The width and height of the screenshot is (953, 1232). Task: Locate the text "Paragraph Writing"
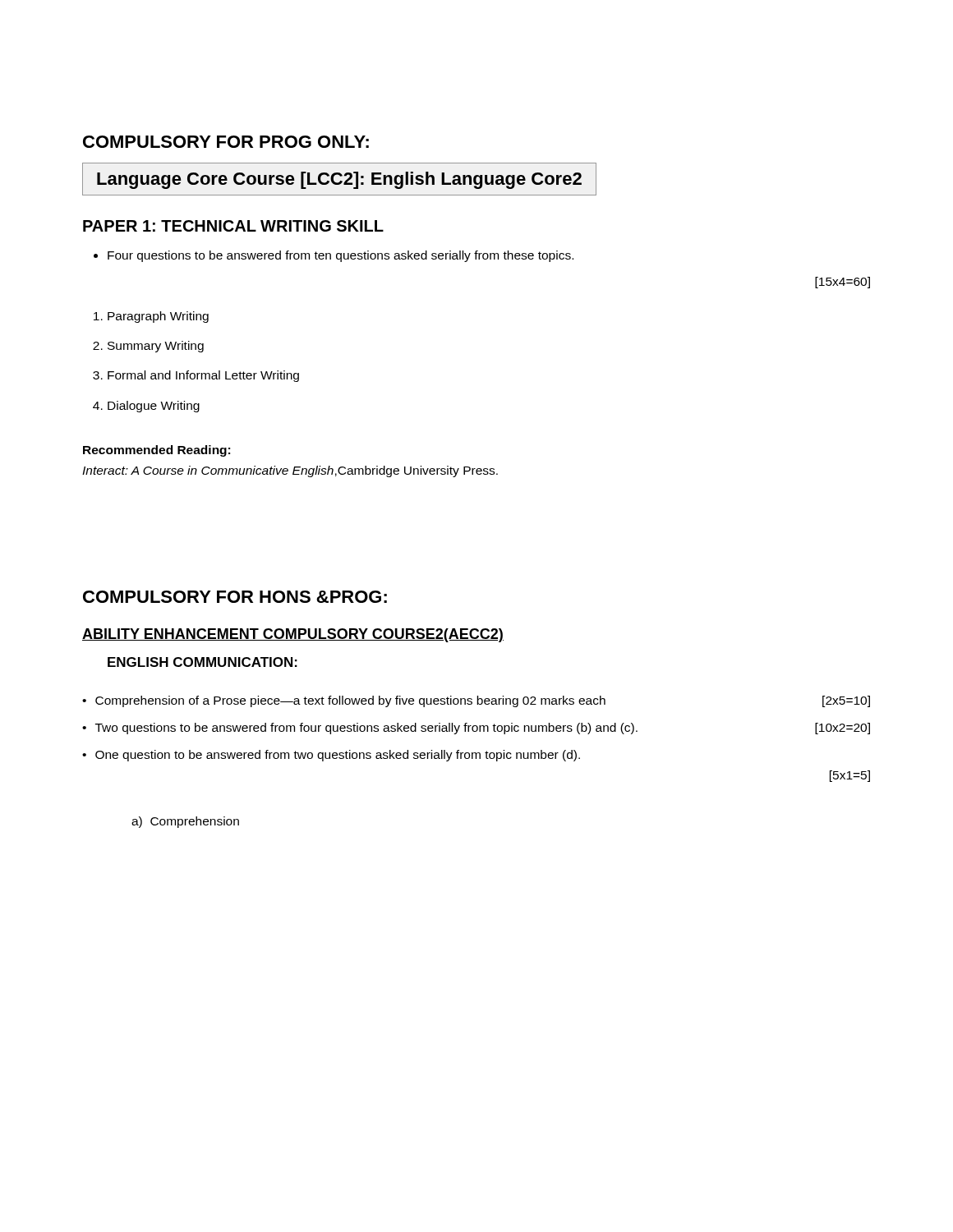click(151, 317)
